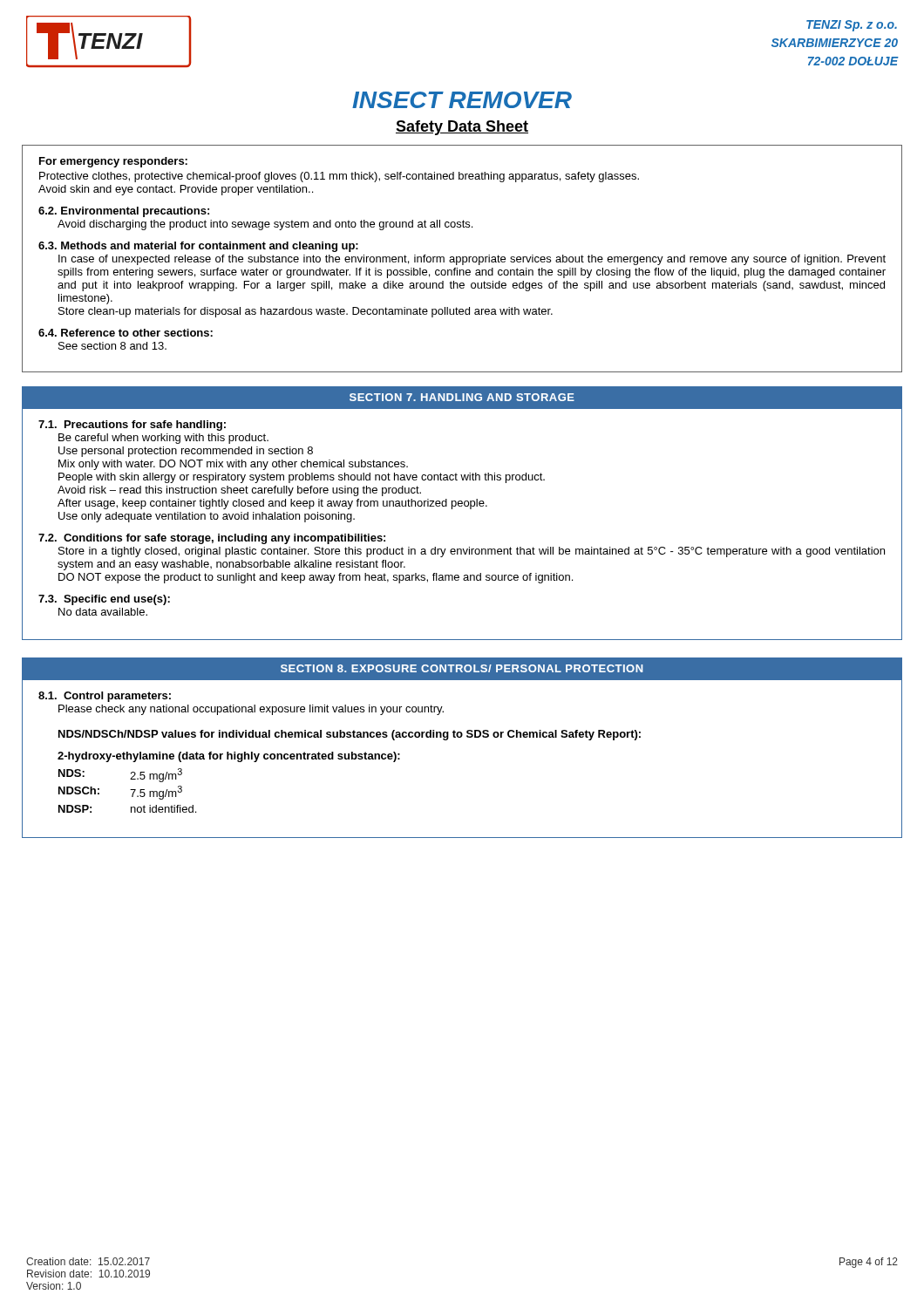Select the region starting "1. Control parameters: Please"

point(105,697)
